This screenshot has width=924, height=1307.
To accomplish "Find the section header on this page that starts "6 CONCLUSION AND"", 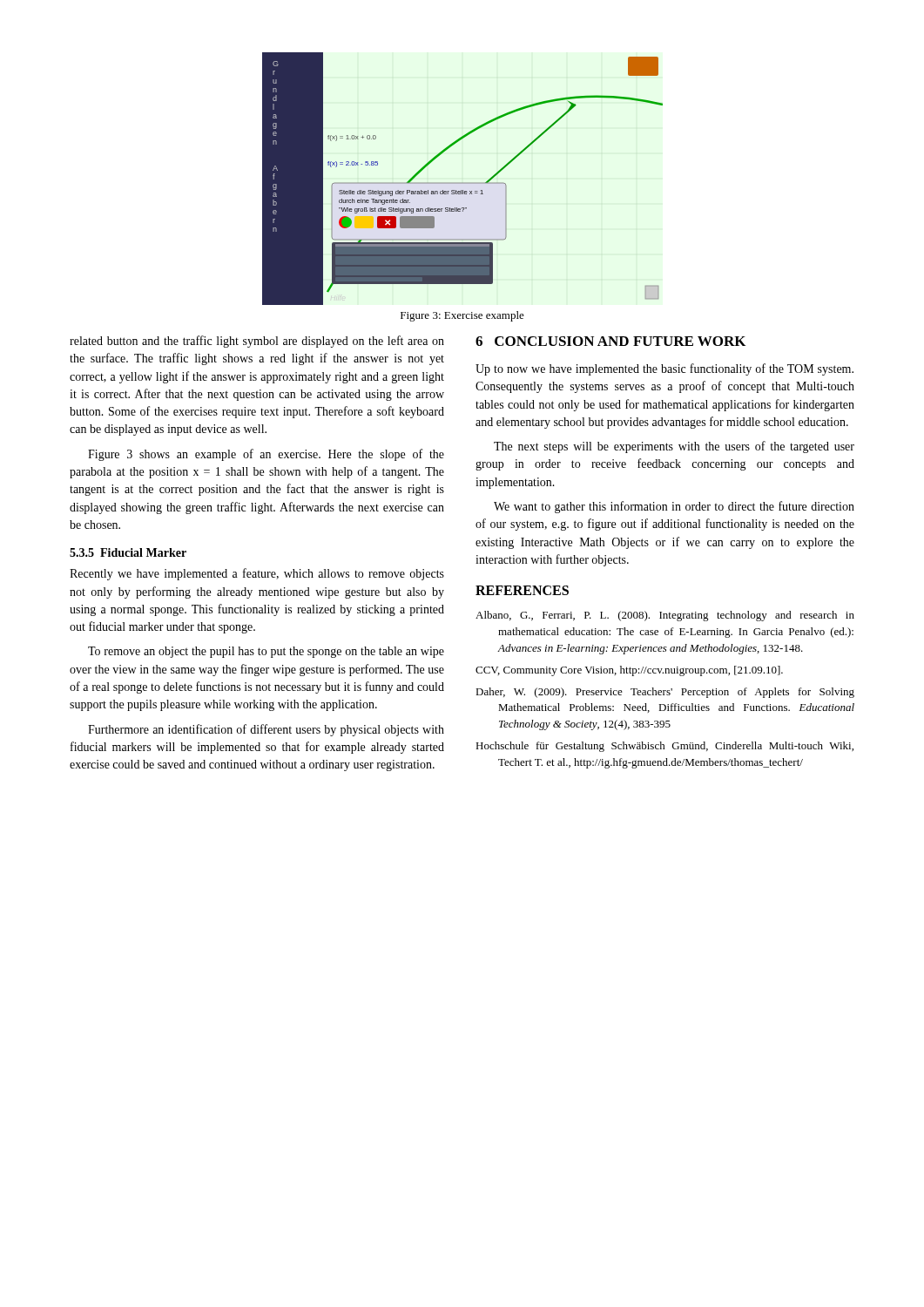I will [611, 341].
